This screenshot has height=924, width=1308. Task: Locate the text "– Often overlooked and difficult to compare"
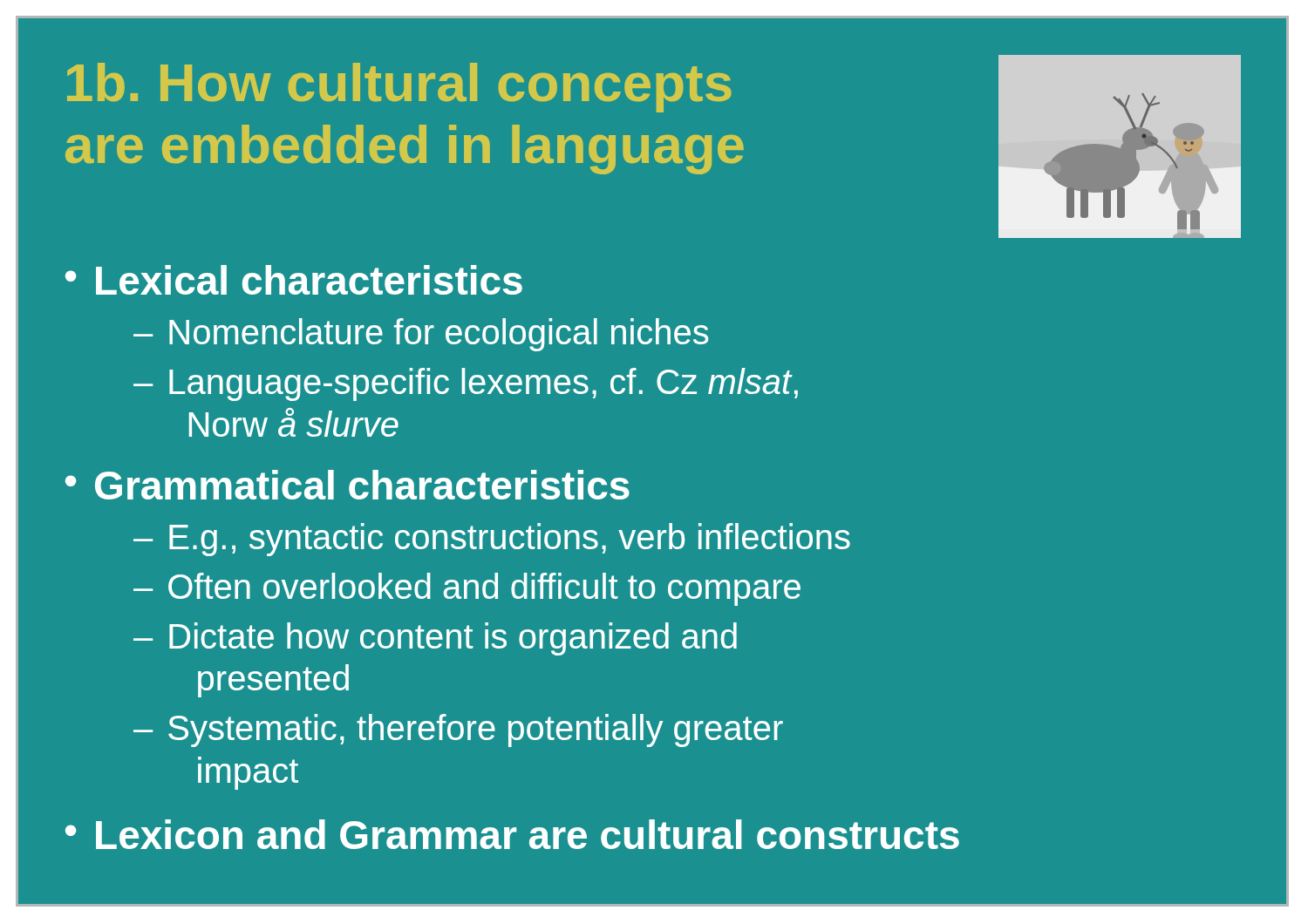coord(468,587)
